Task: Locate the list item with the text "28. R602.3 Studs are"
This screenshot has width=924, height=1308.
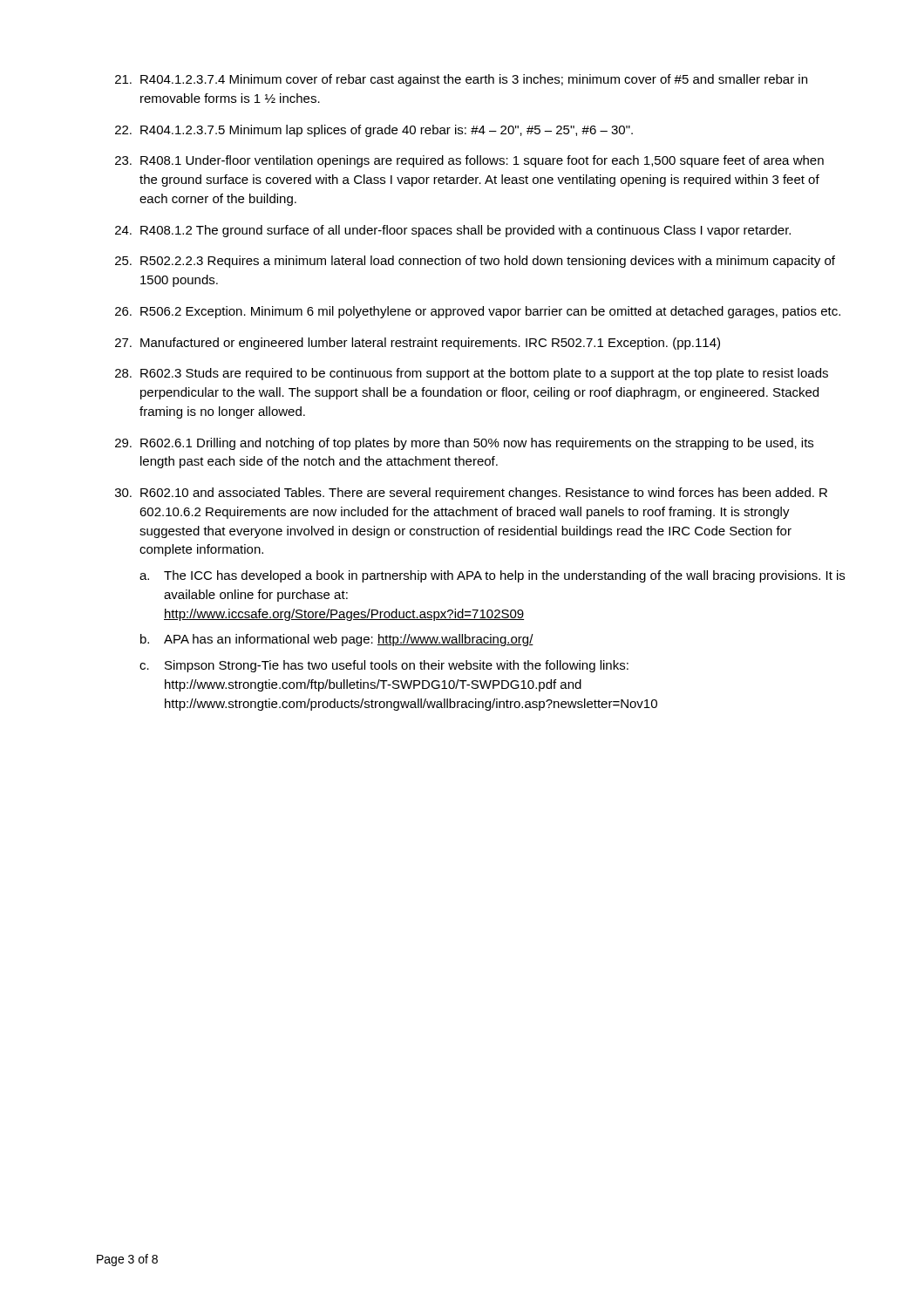Action: click(x=471, y=392)
